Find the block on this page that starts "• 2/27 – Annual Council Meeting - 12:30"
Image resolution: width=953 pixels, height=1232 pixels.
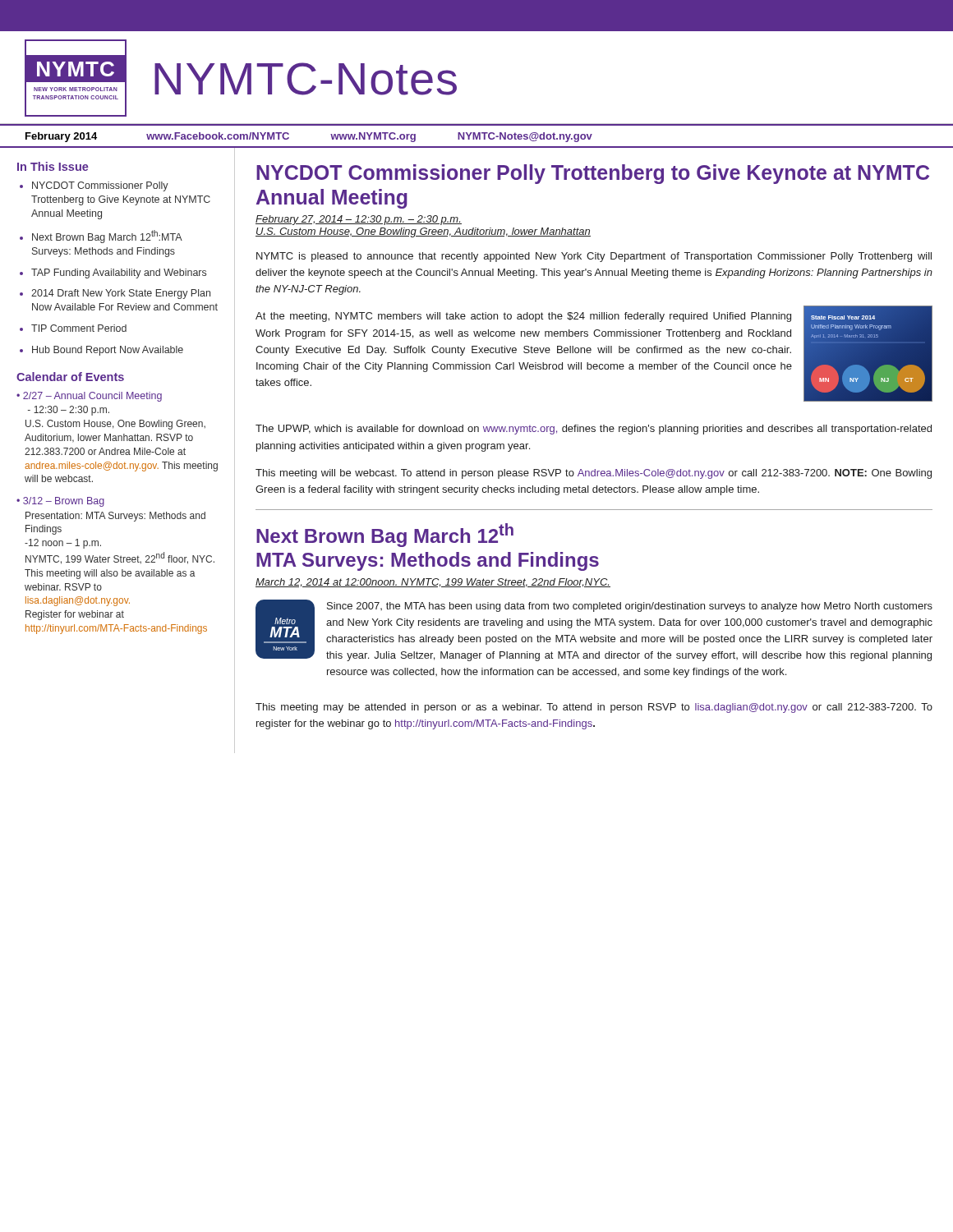(119, 438)
